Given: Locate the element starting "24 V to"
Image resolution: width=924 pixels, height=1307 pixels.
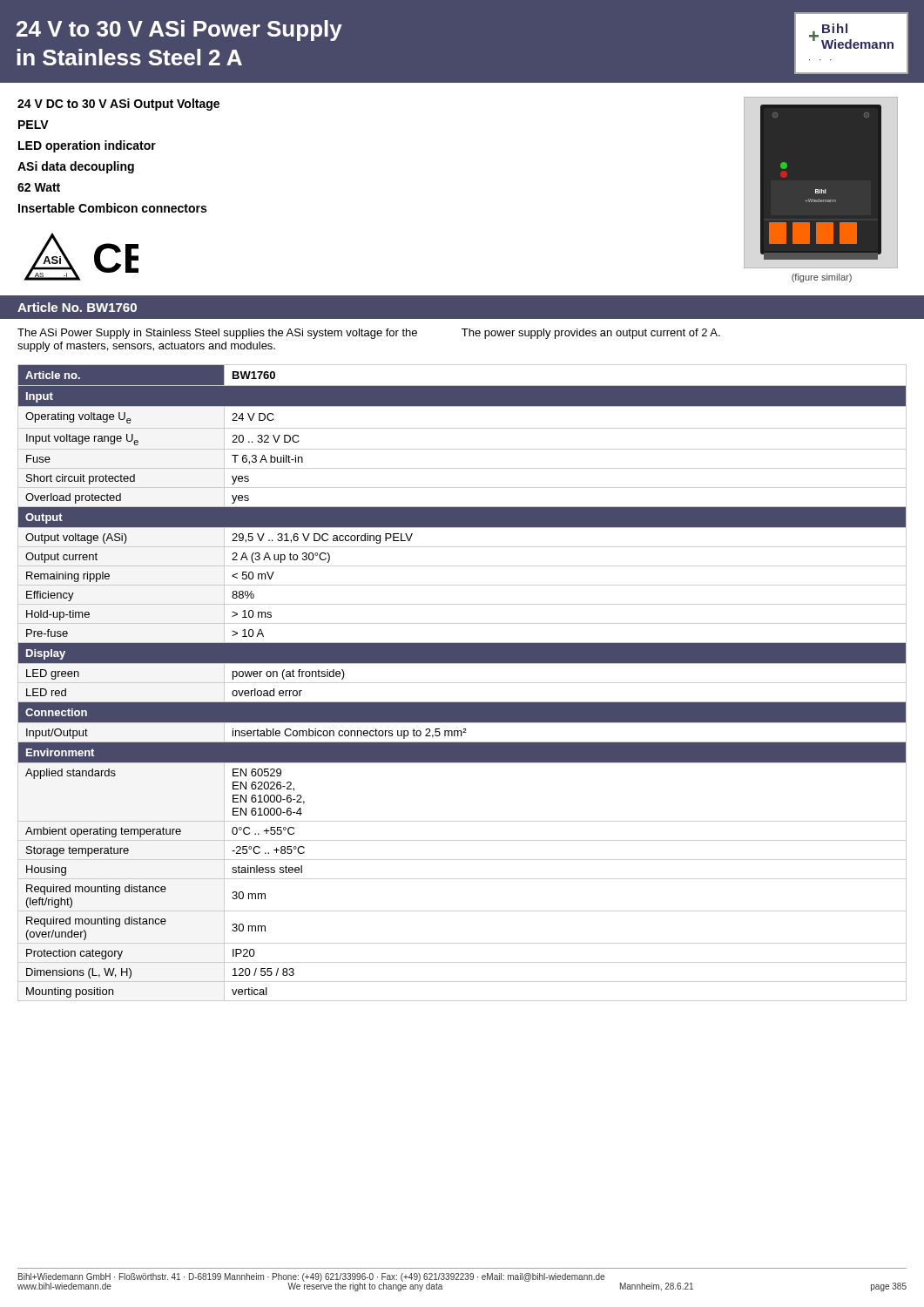Looking at the screenshot, I should pyautogui.click(x=175, y=36).
